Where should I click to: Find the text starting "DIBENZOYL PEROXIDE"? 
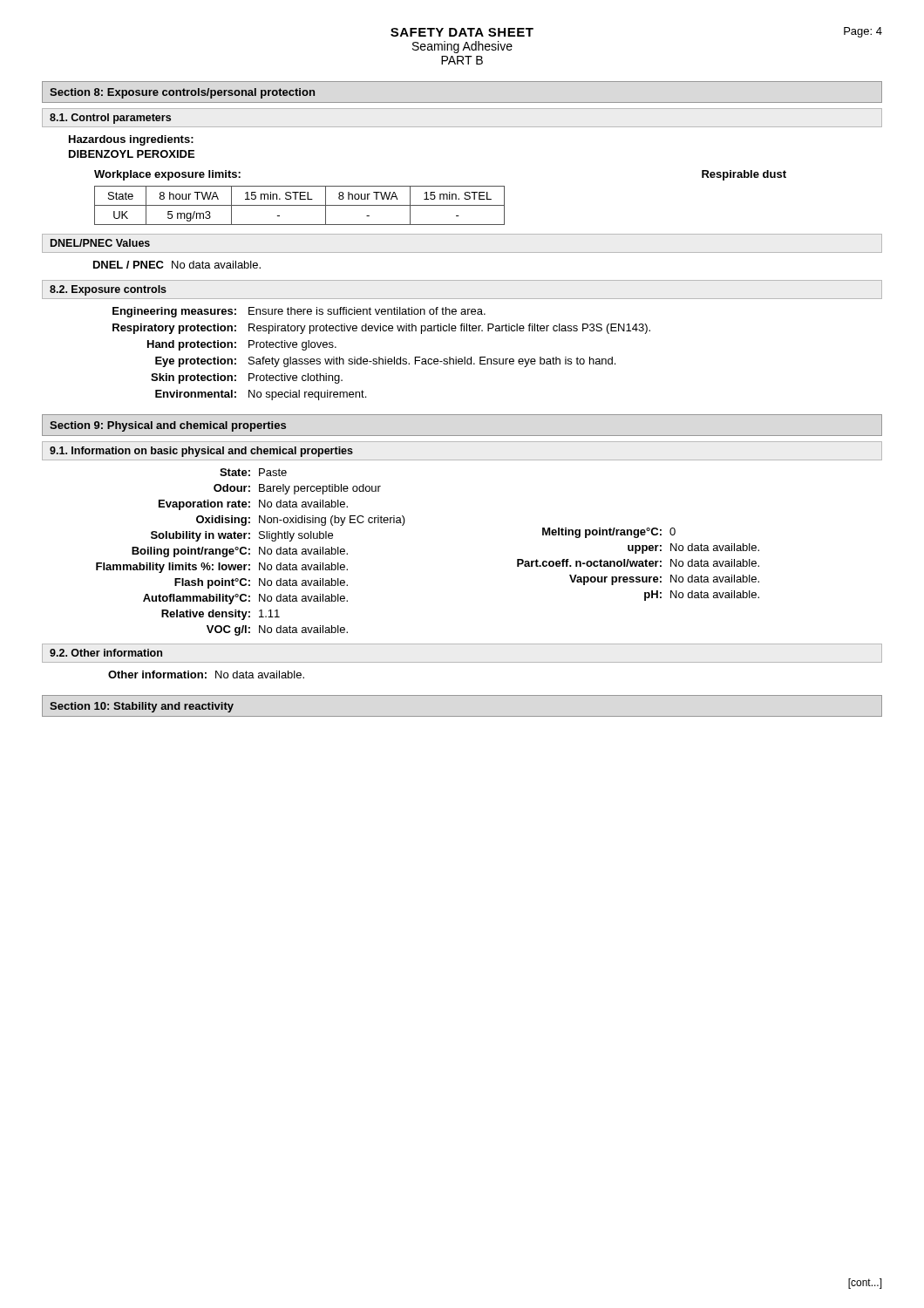(131, 154)
